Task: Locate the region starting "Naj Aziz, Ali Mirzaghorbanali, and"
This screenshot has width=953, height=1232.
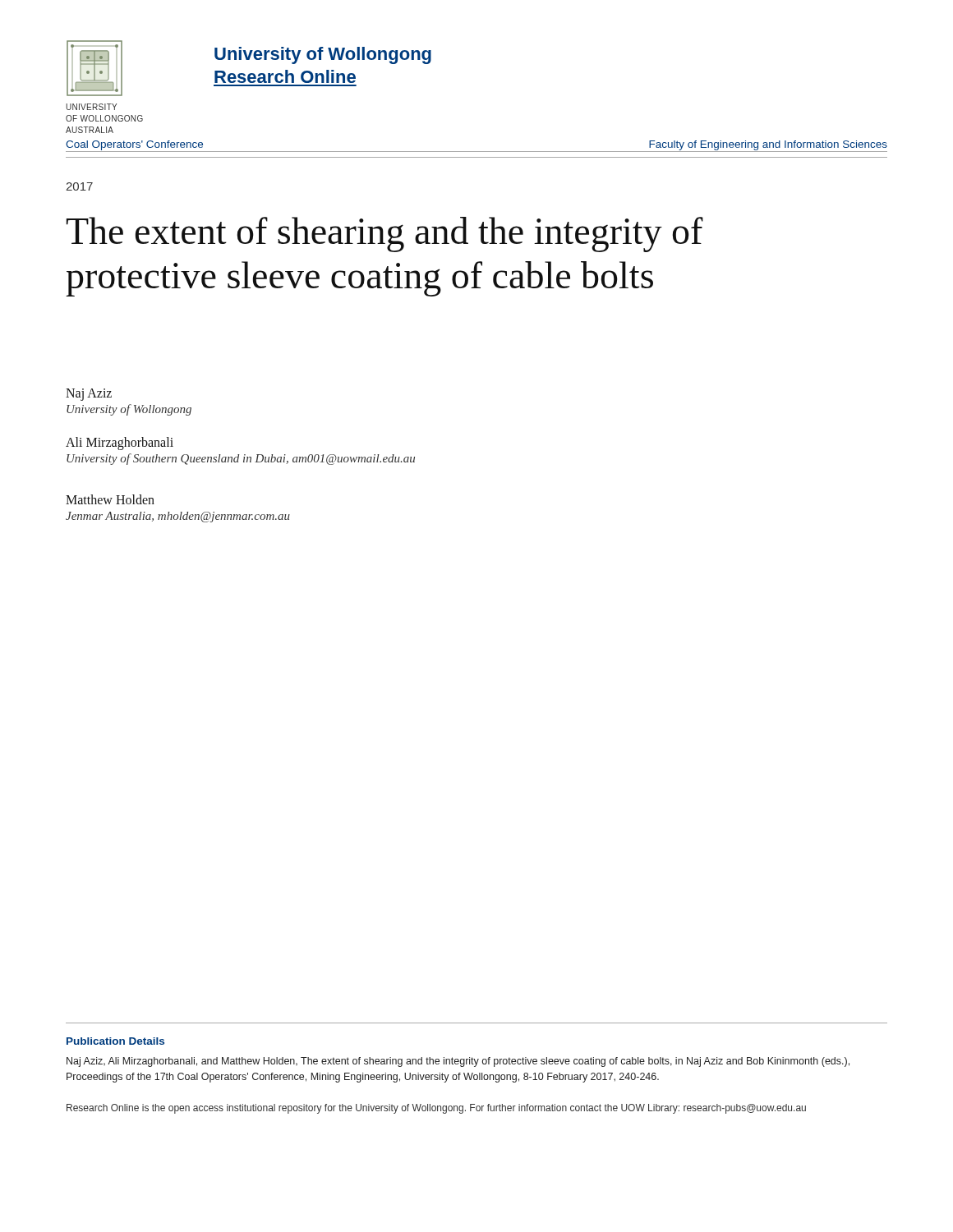Action: click(x=458, y=1069)
